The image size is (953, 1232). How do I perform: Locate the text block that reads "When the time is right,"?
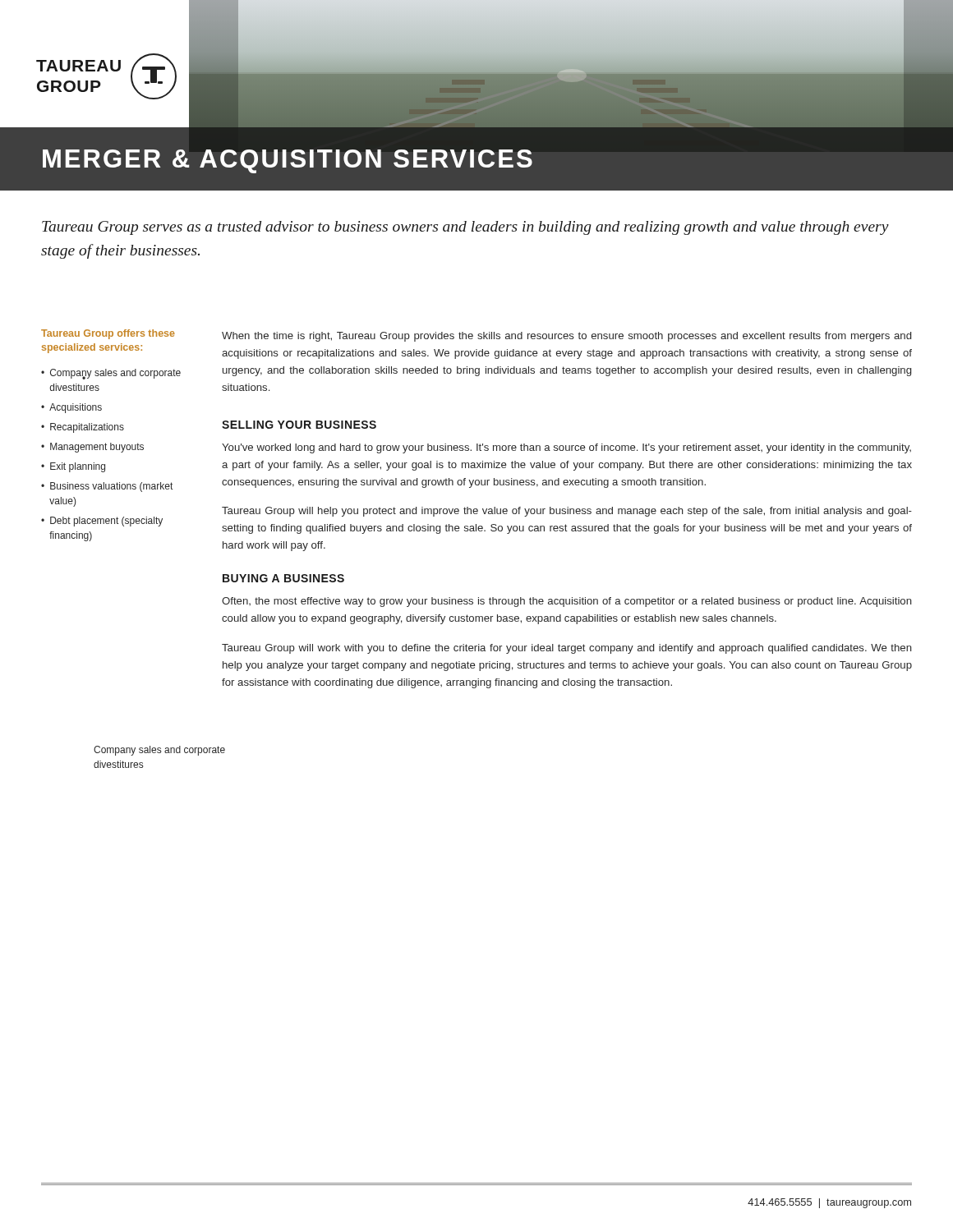point(567,362)
